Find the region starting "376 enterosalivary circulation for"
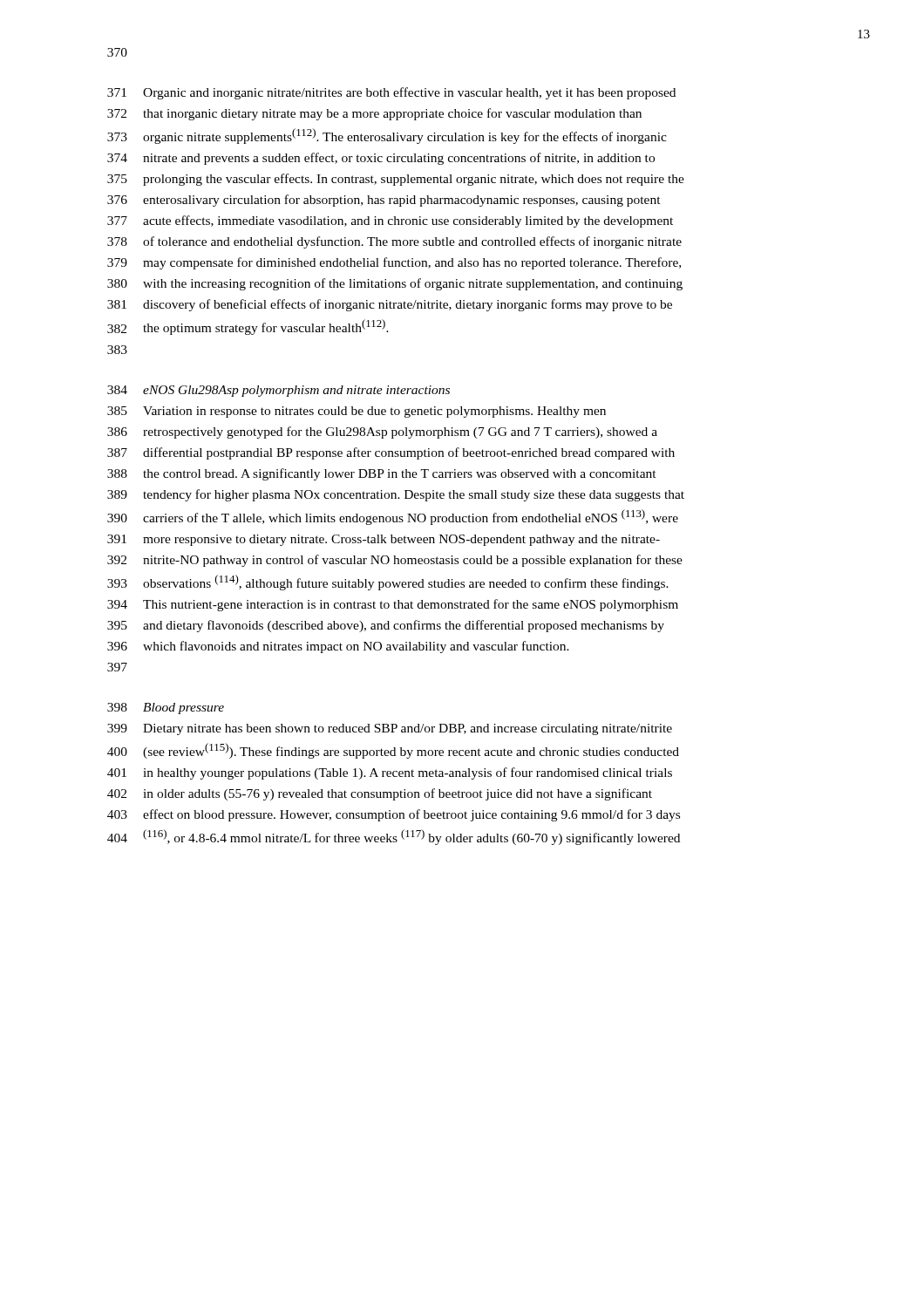Viewport: 924px width, 1308px height. 479,200
